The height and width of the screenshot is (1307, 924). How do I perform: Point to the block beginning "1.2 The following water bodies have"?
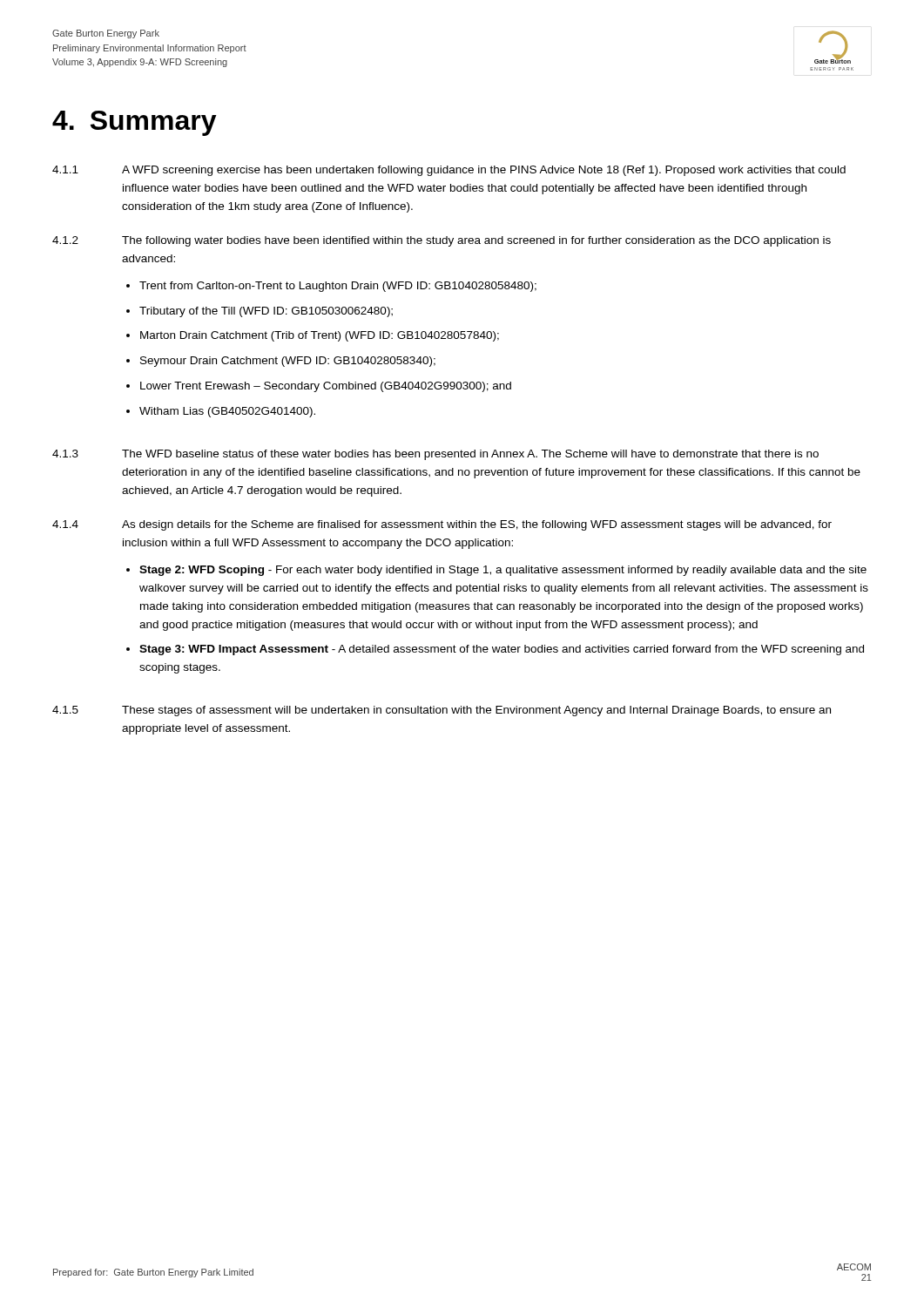coord(462,331)
